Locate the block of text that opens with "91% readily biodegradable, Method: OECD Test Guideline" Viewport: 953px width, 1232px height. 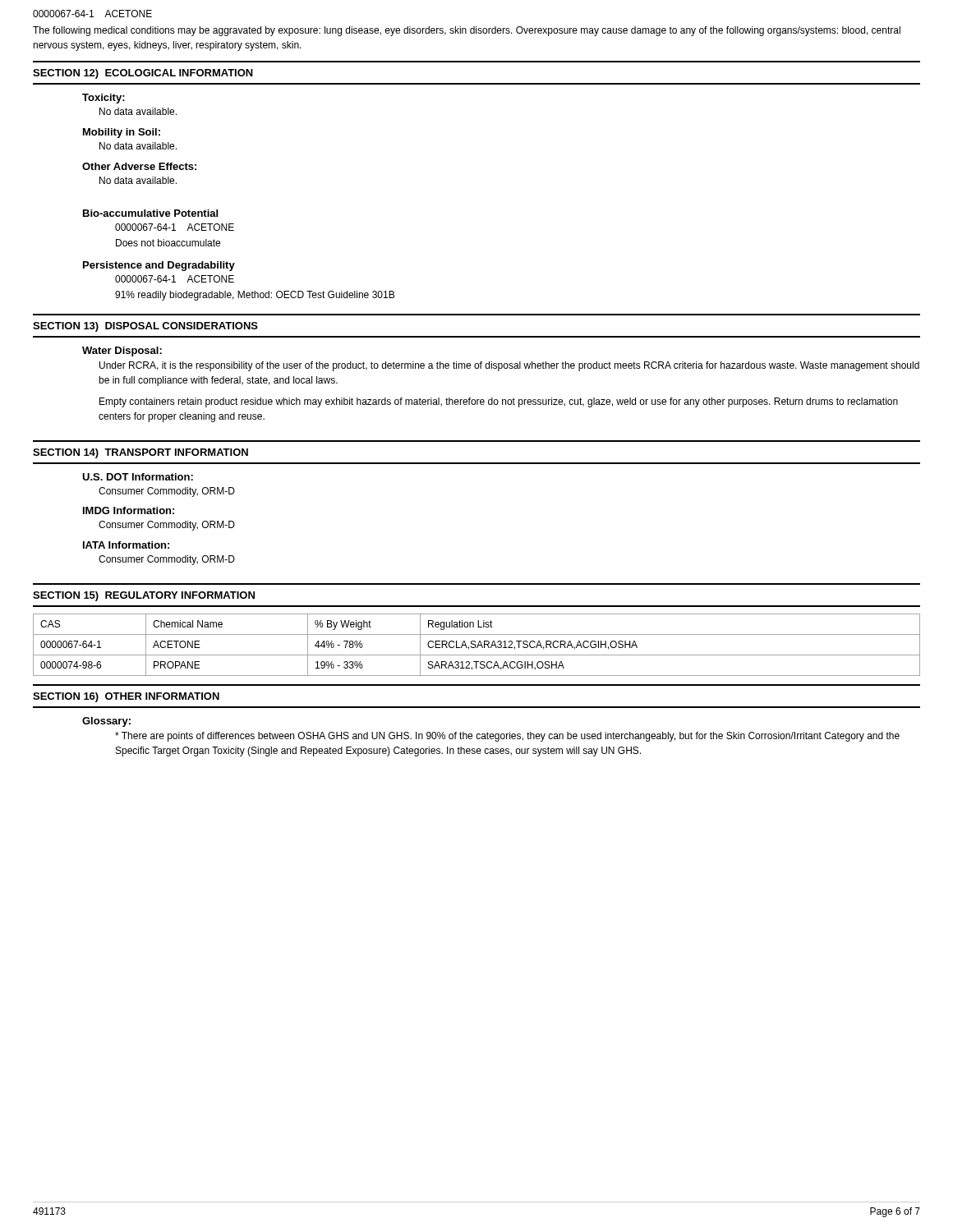click(x=255, y=295)
